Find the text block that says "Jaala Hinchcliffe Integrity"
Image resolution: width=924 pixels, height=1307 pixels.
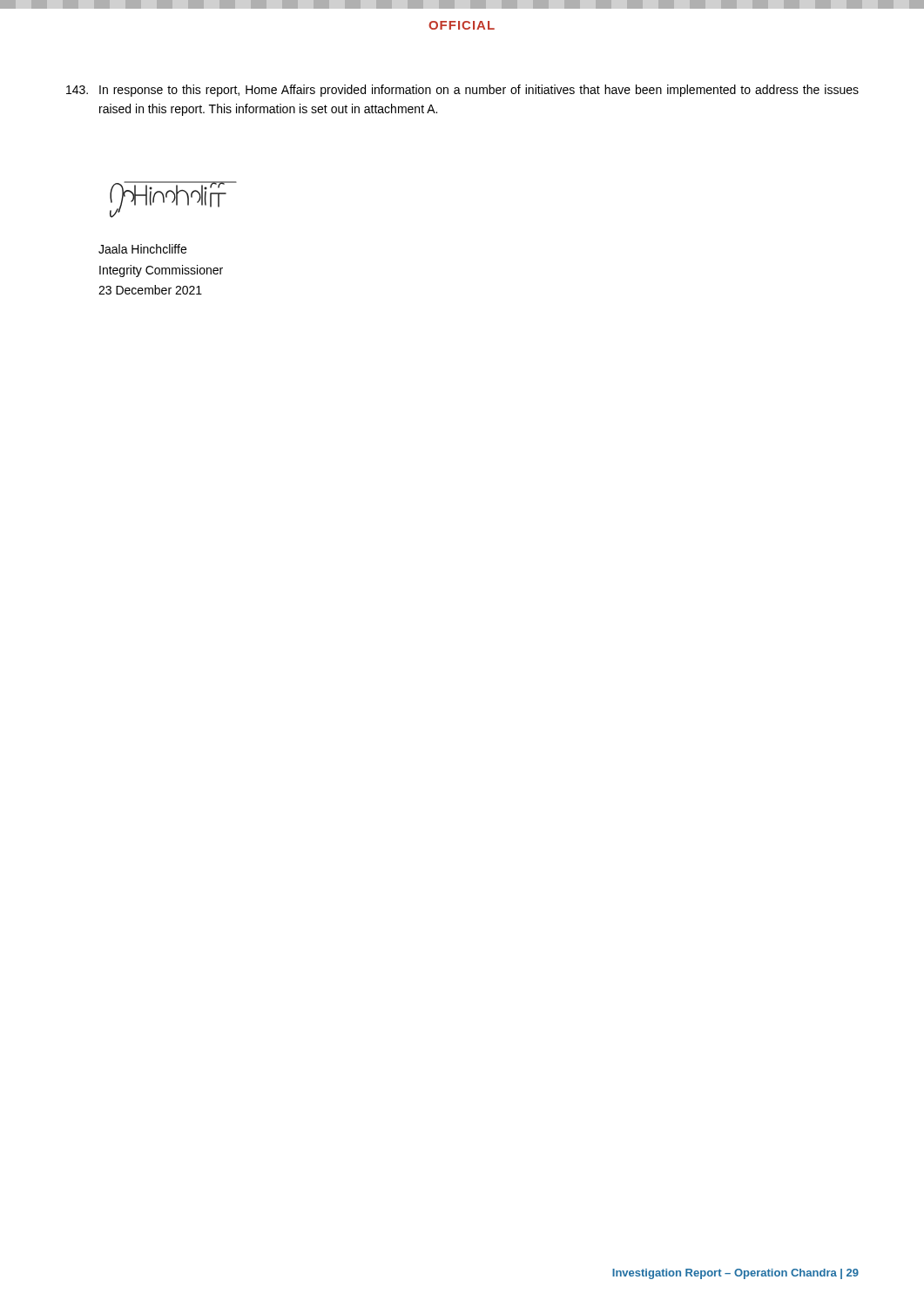click(161, 270)
